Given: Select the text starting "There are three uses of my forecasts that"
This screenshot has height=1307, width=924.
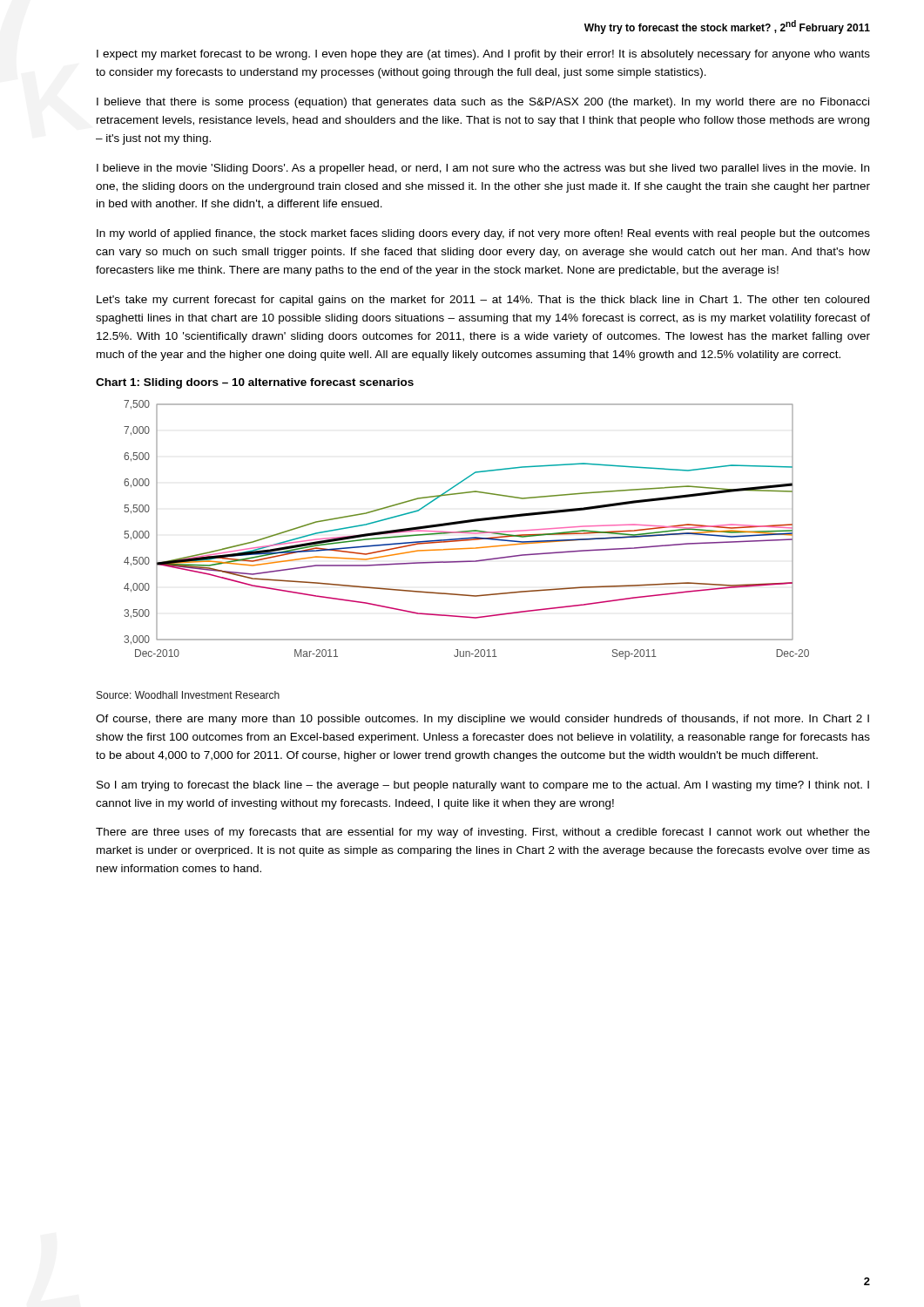Looking at the screenshot, I should (483, 850).
